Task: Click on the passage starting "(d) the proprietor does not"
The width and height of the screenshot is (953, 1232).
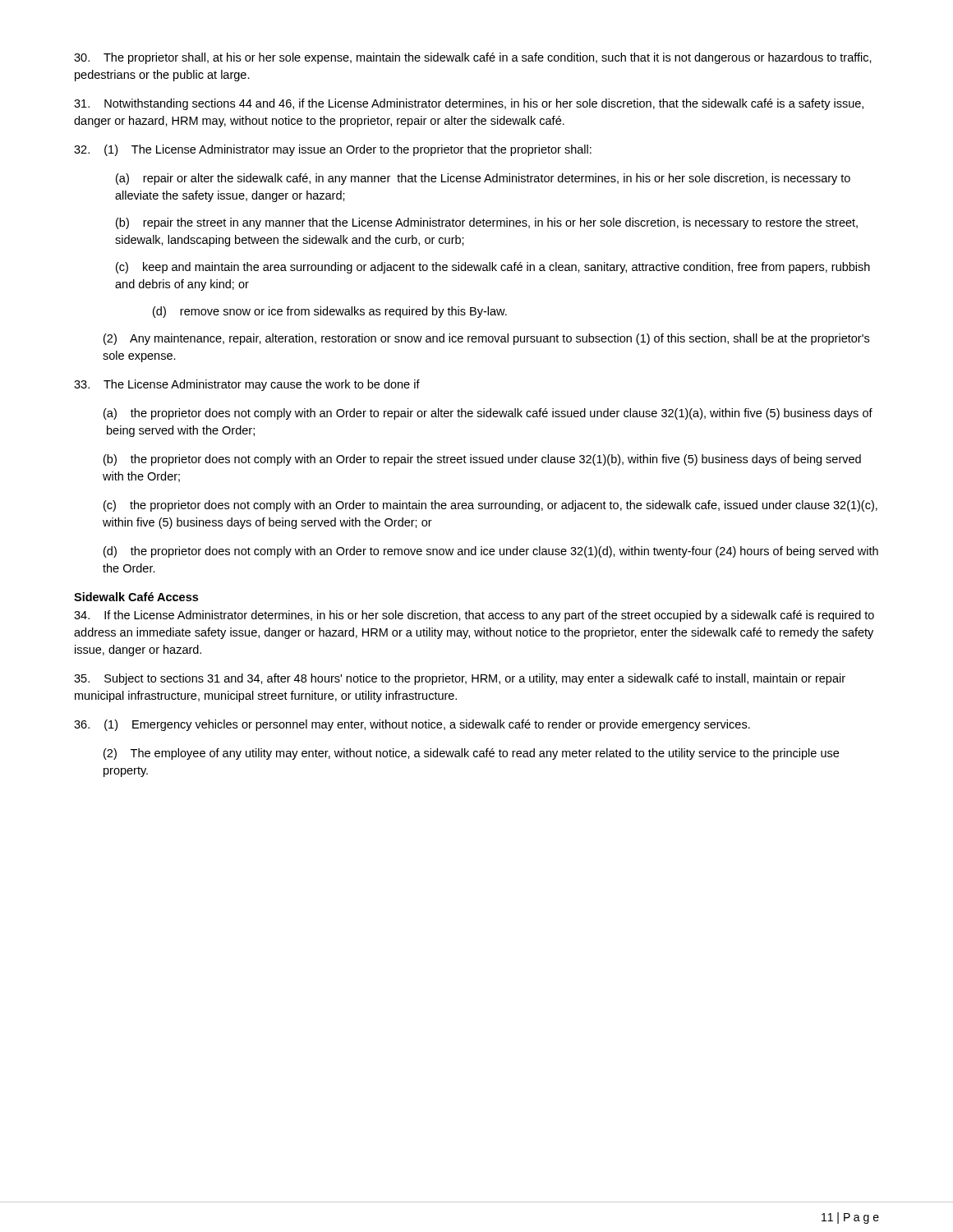Action: click(x=491, y=560)
